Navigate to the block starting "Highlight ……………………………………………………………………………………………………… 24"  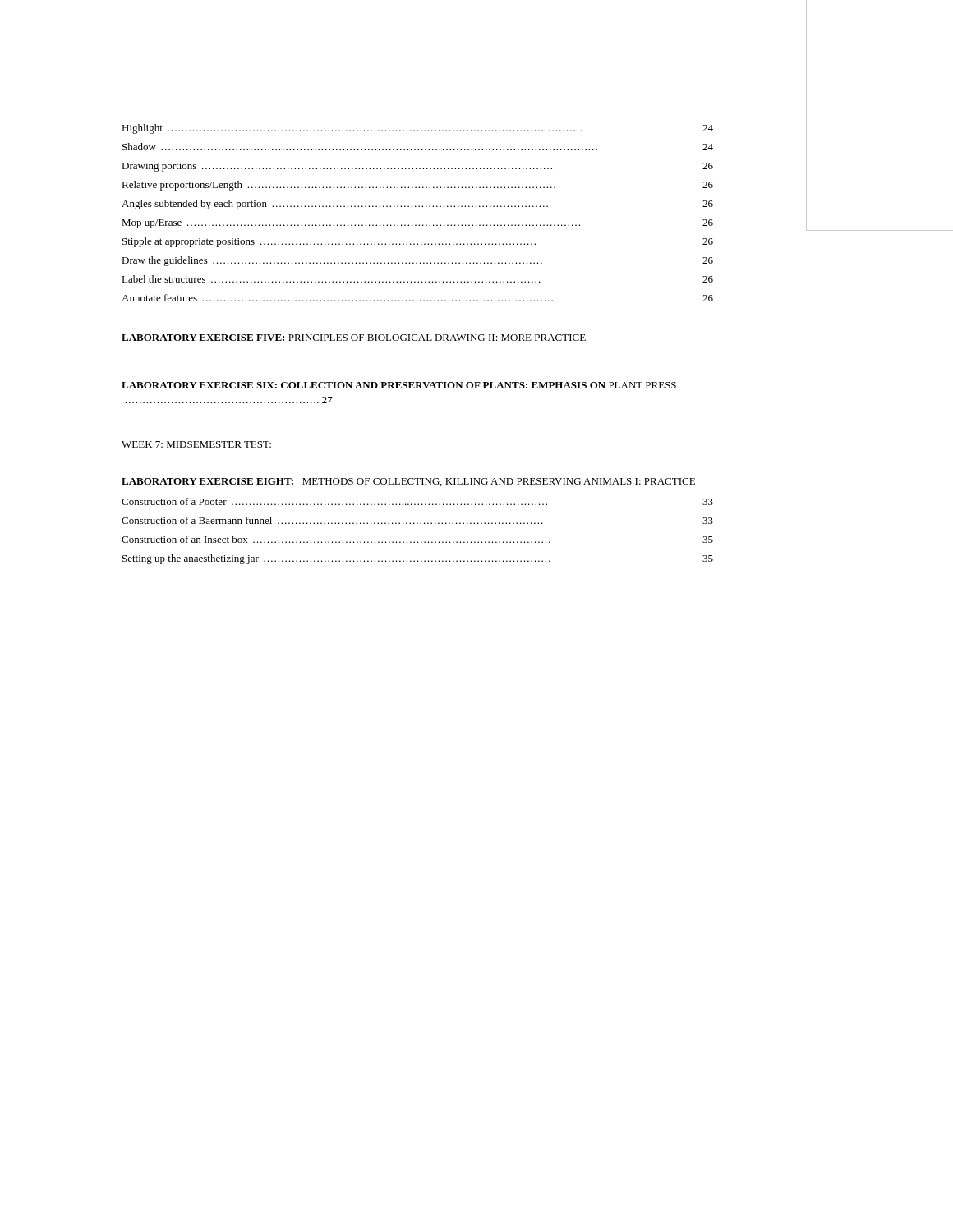click(417, 129)
